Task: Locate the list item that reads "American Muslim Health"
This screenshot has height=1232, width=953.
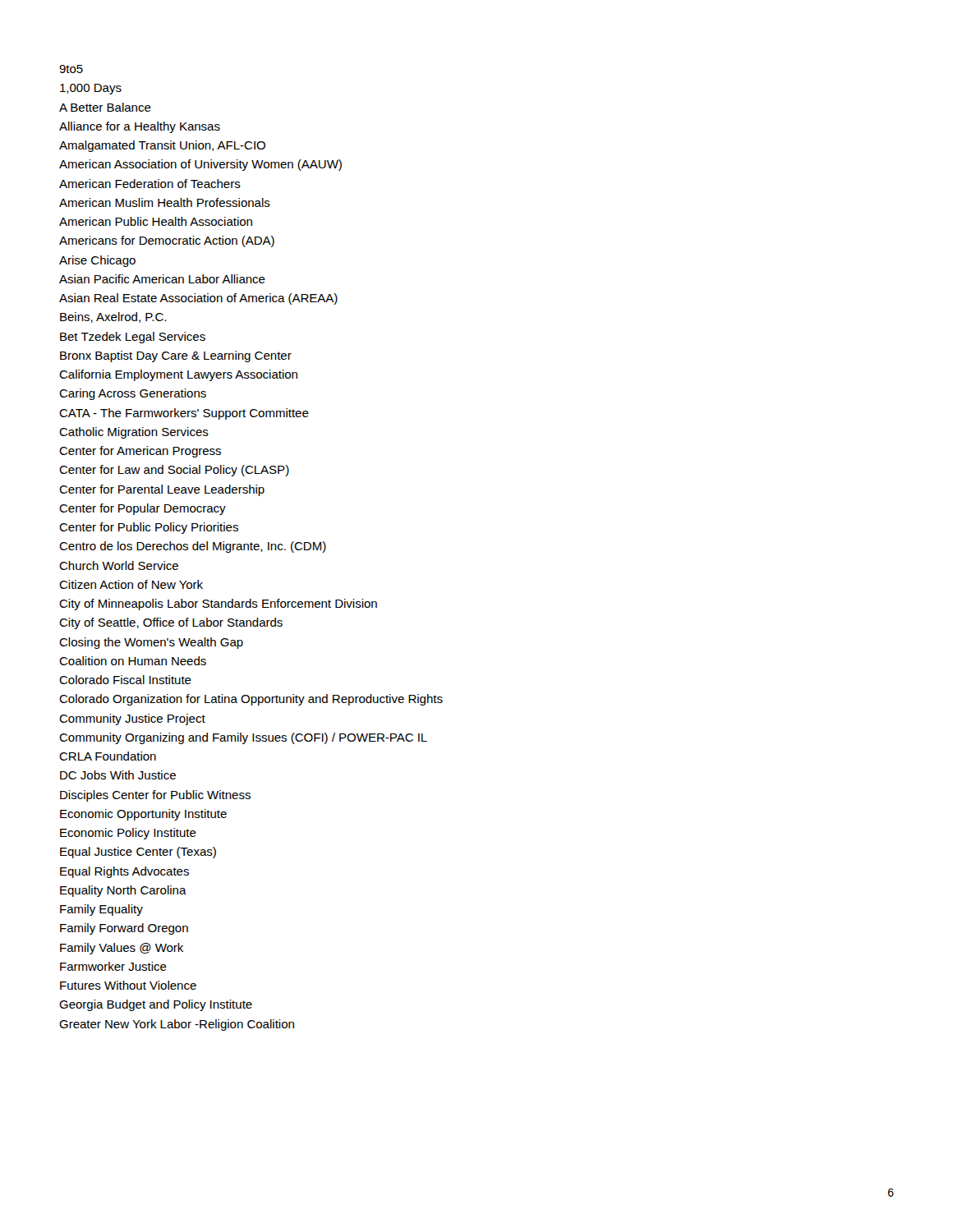Action: click(x=165, y=202)
